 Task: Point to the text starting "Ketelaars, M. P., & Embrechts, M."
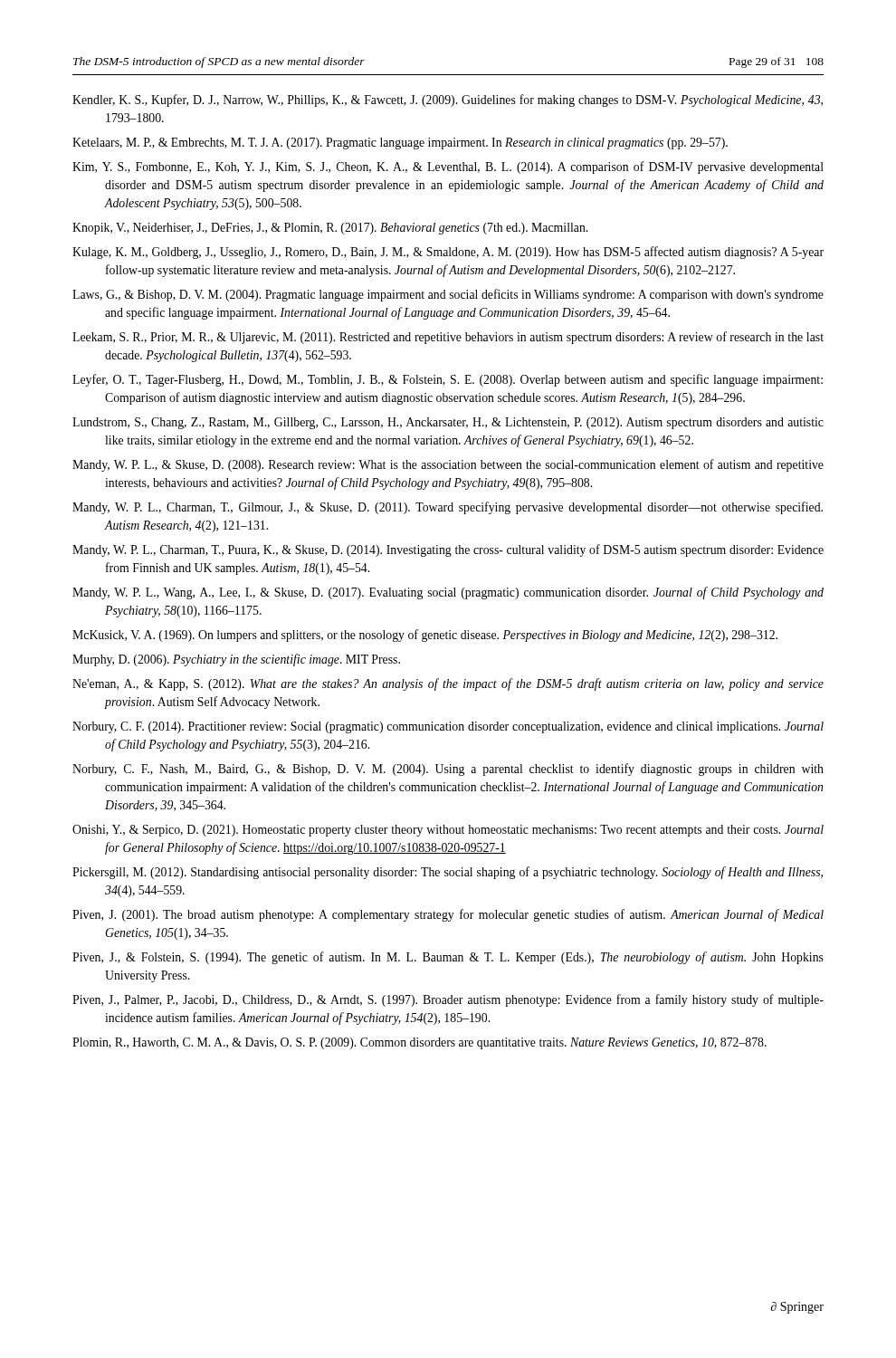tap(400, 143)
